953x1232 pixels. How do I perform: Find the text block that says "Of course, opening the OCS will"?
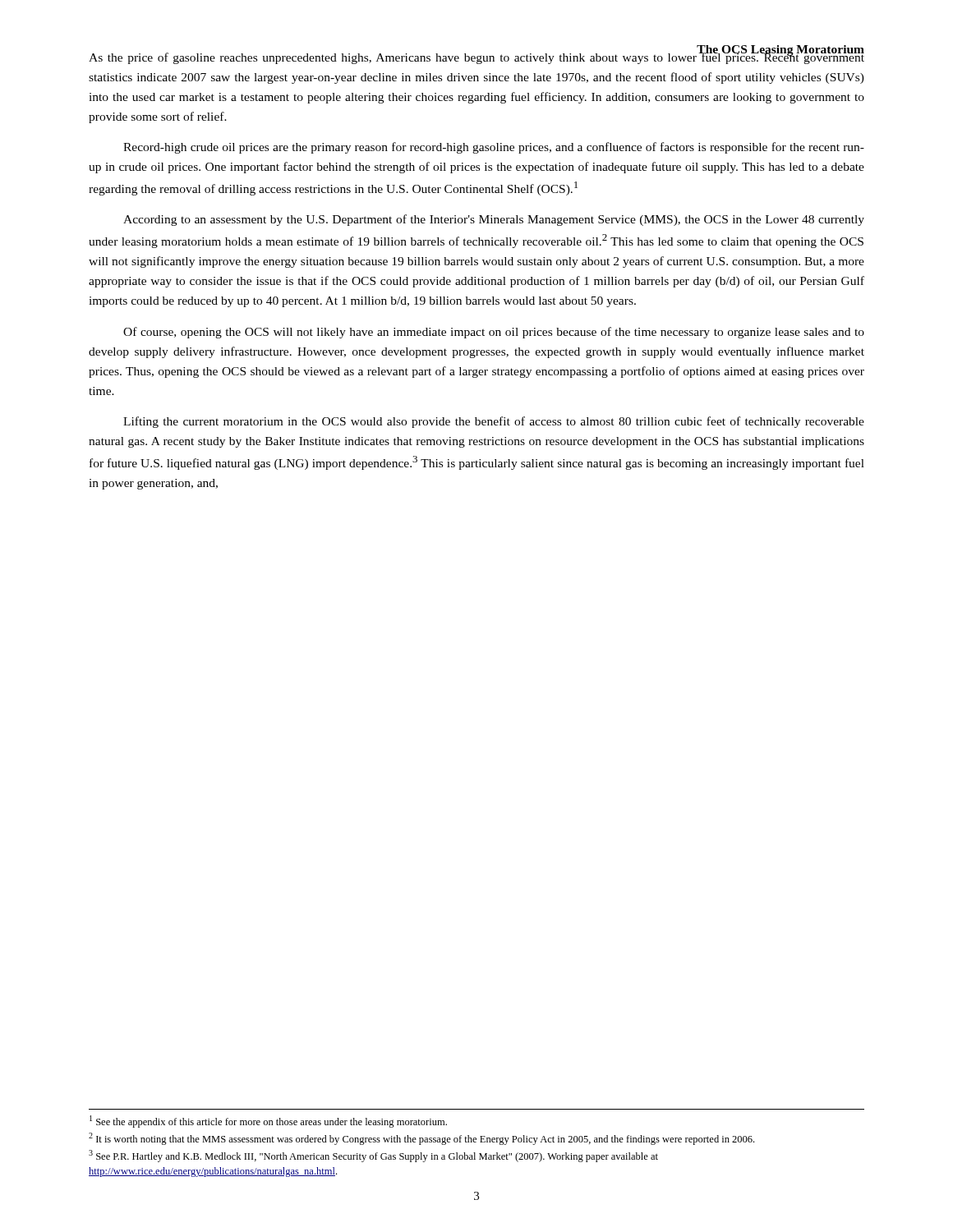(x=476, y=361)
